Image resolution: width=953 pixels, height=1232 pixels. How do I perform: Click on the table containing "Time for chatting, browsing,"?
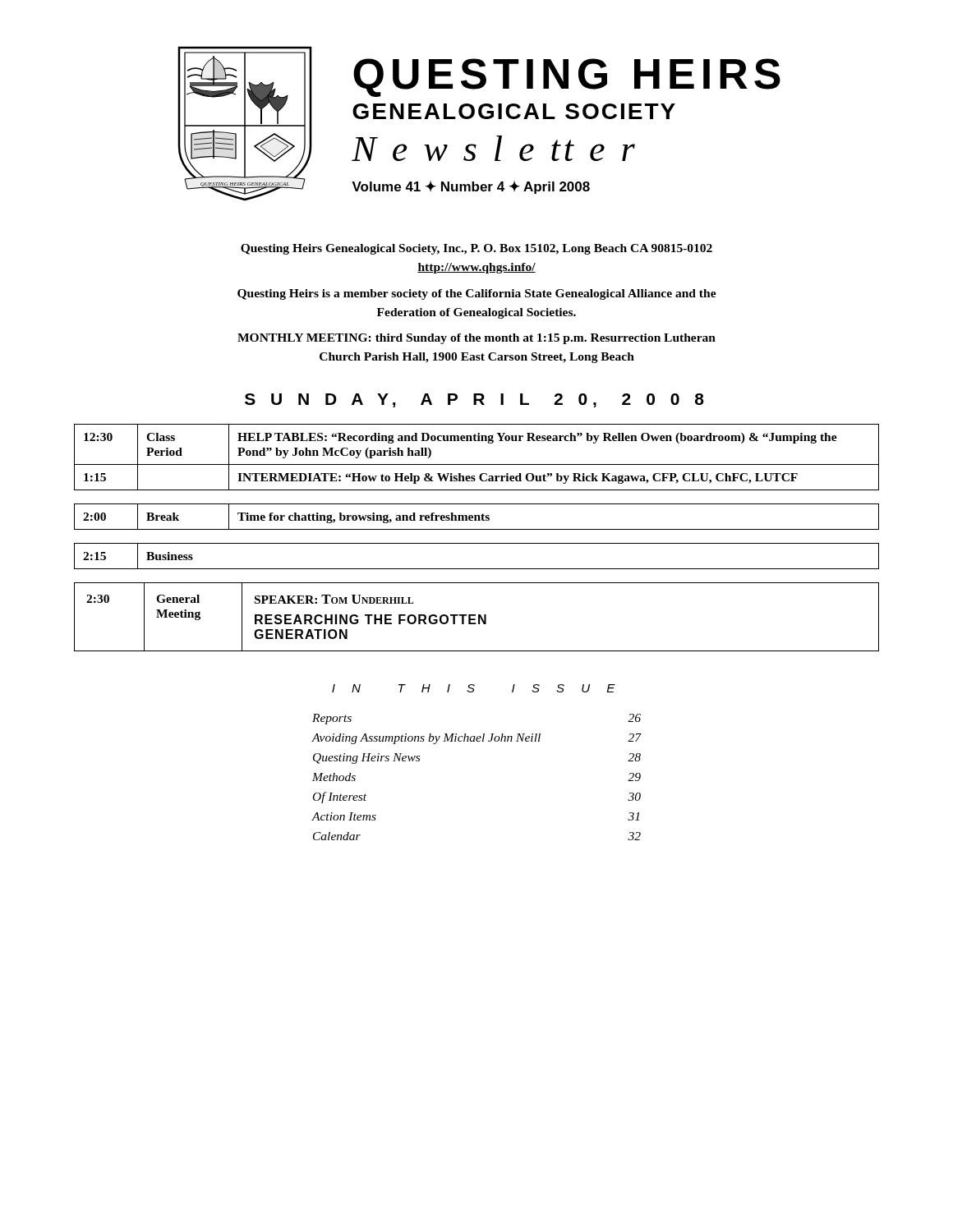tap(476, 516)
